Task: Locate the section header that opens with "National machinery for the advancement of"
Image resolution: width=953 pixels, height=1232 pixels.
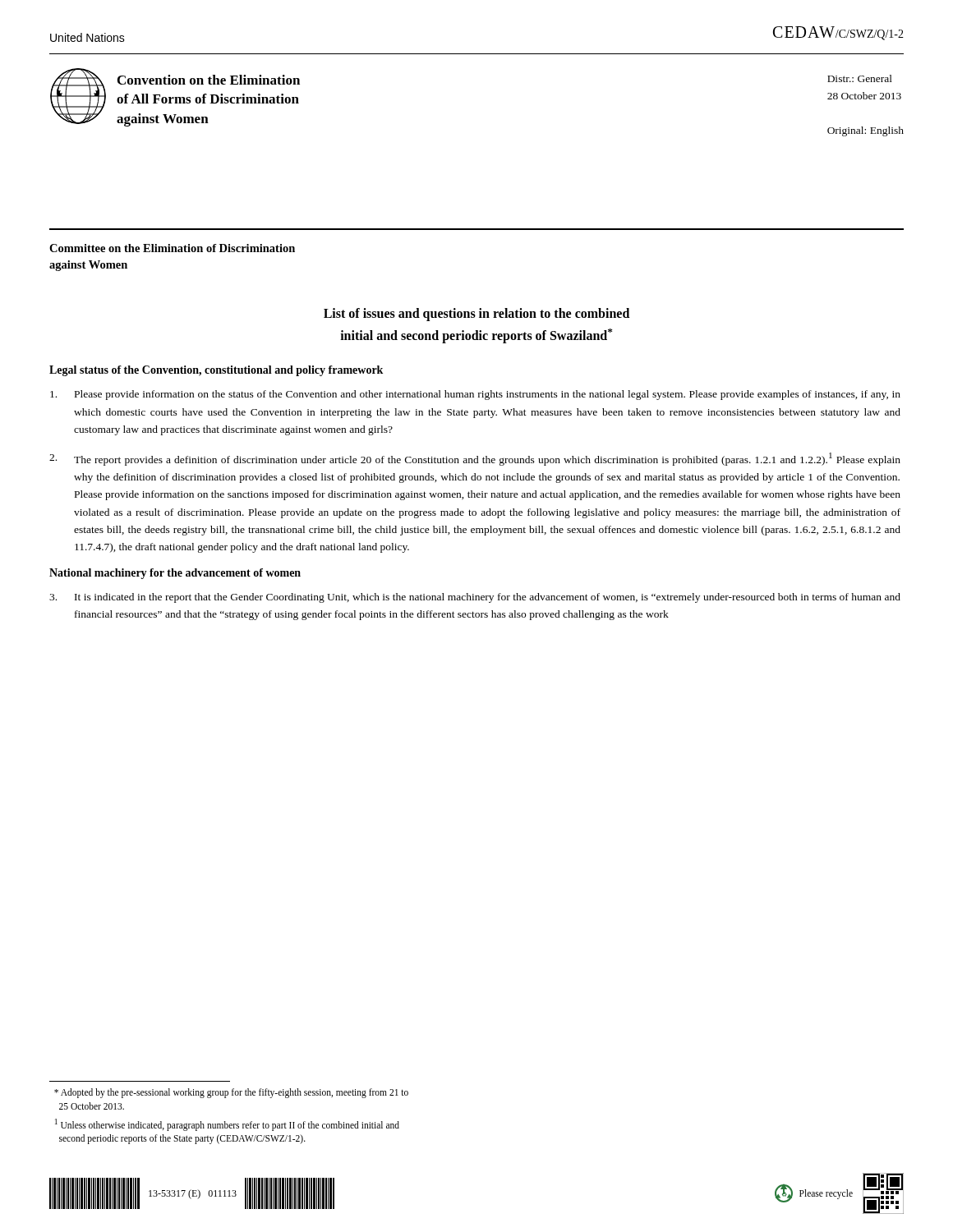Action: [175, 573]
